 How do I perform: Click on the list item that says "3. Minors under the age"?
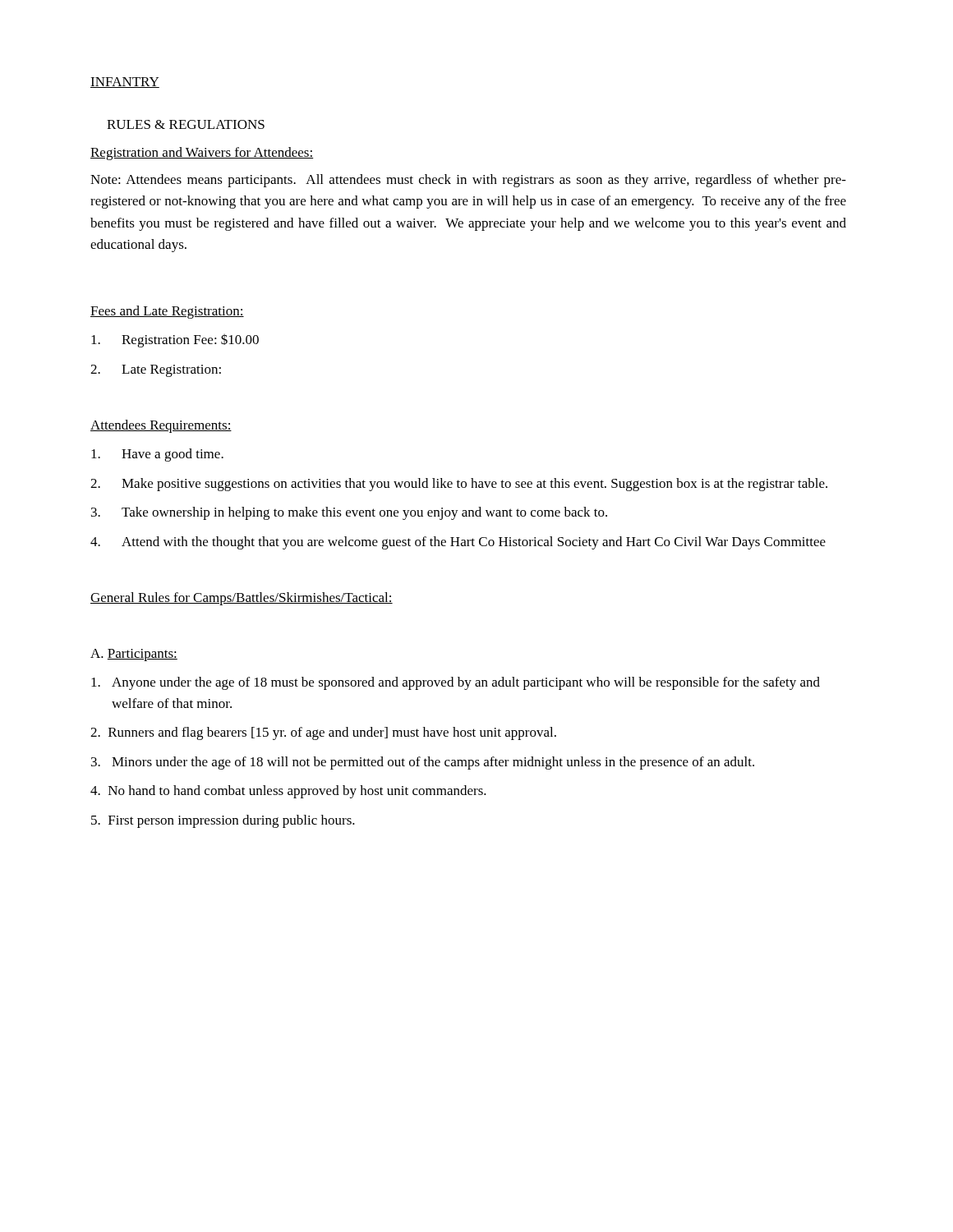[x=468, y=762]
